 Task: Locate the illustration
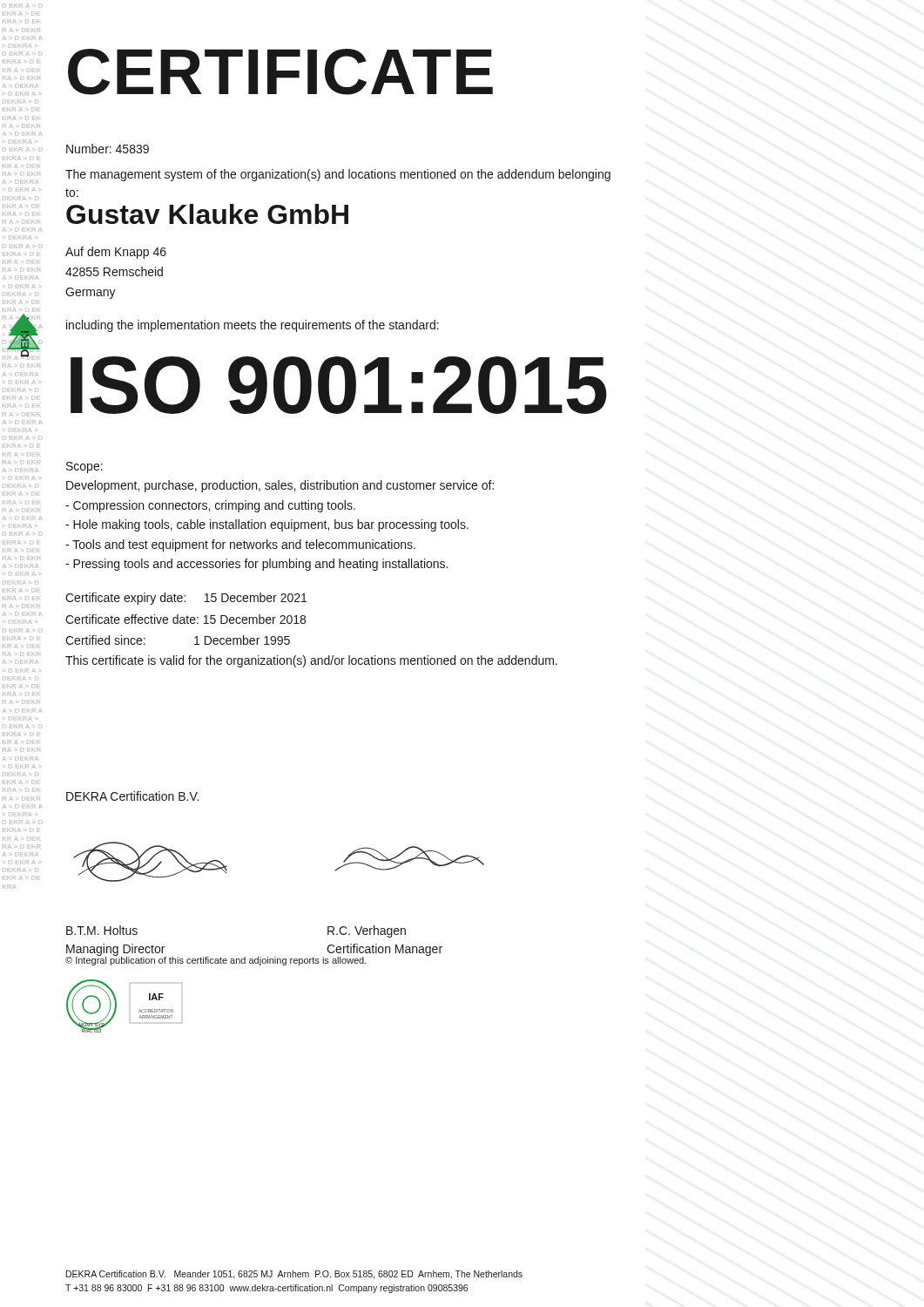tap(318, 866)
